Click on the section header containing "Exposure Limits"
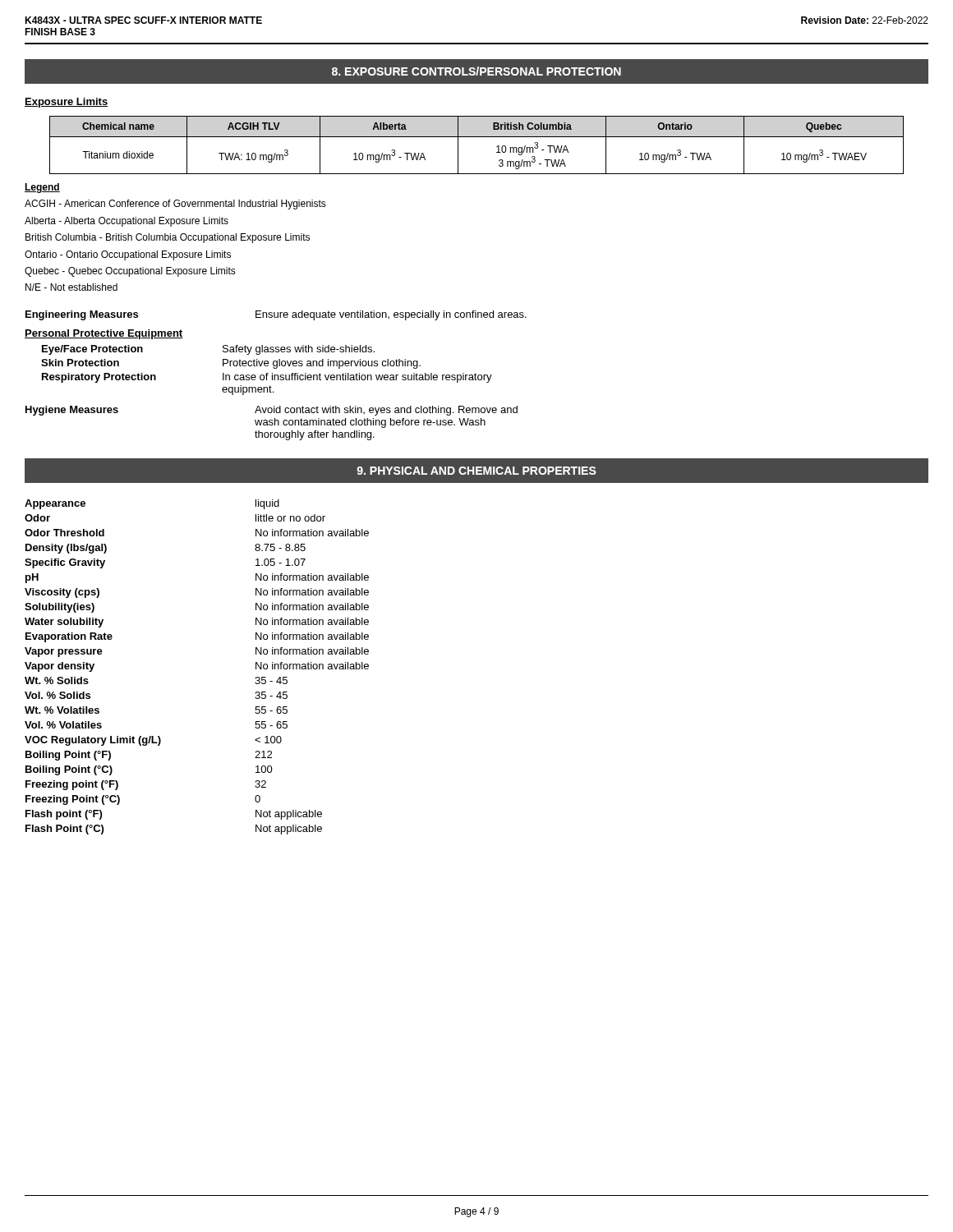This screenshot has height=1232, width=953. pos(66,101)
